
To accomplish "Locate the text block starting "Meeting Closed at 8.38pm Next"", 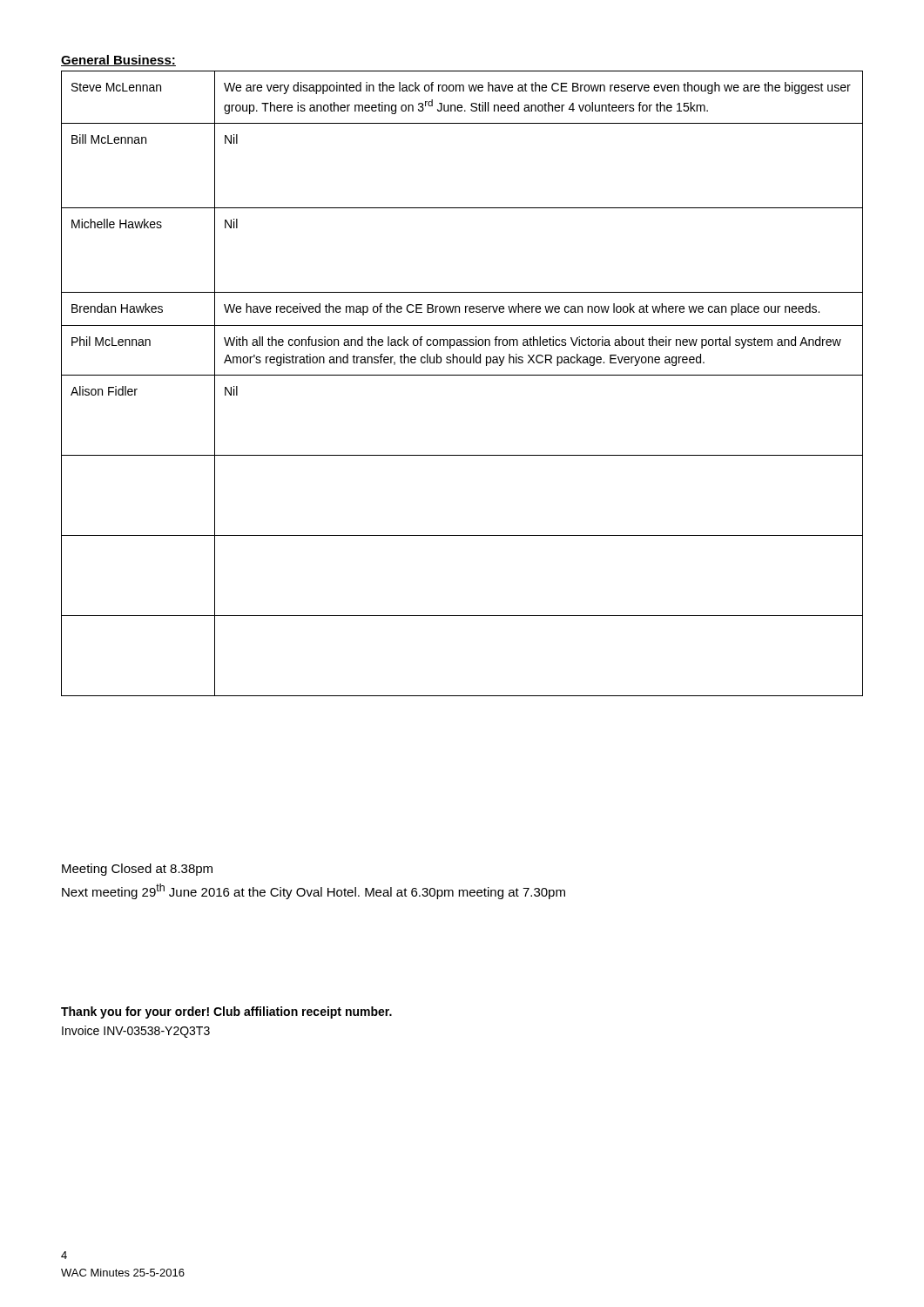I will [462, 881].
